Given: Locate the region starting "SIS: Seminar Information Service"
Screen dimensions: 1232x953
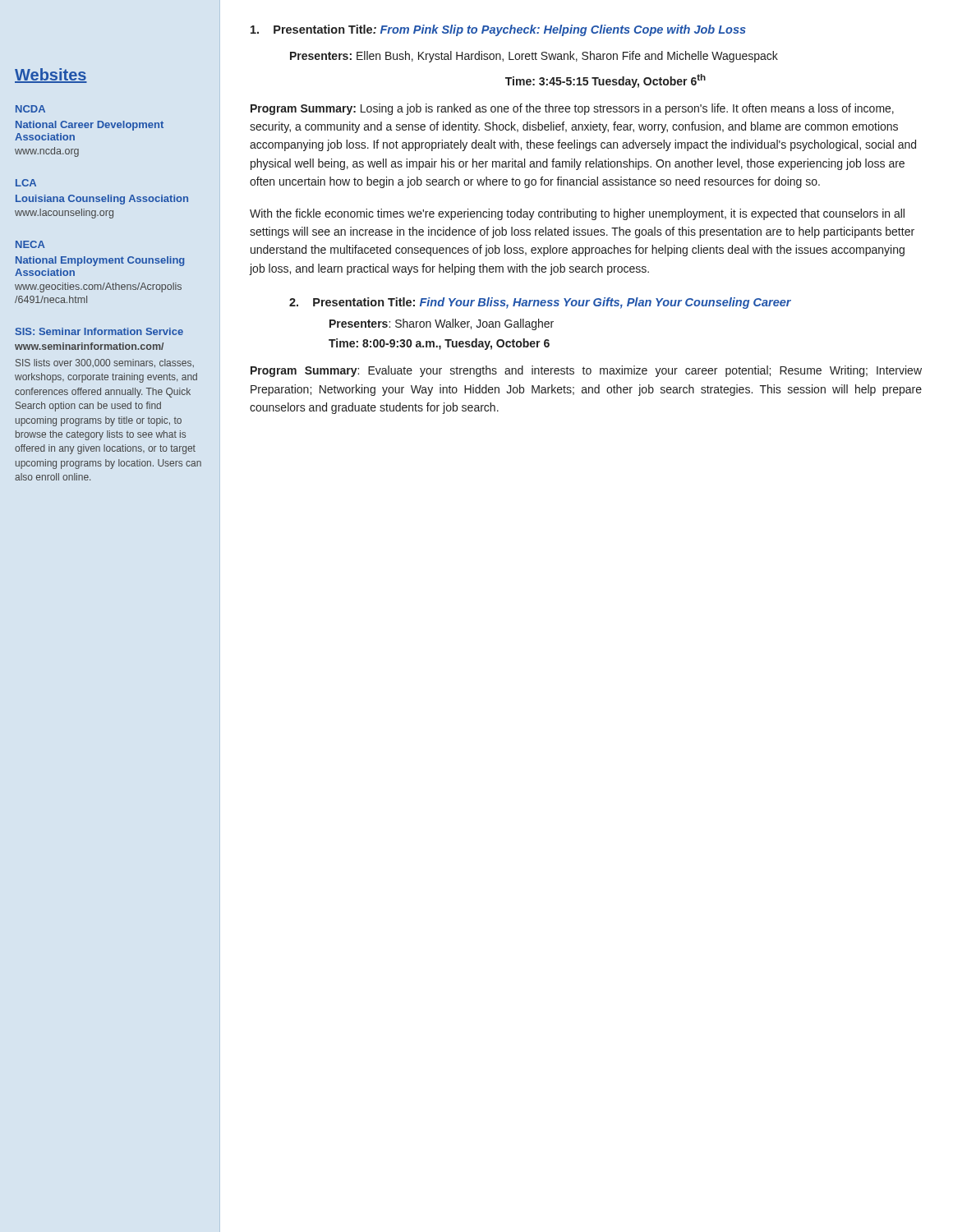Looking at the screenshot, I should click(99, 331).
